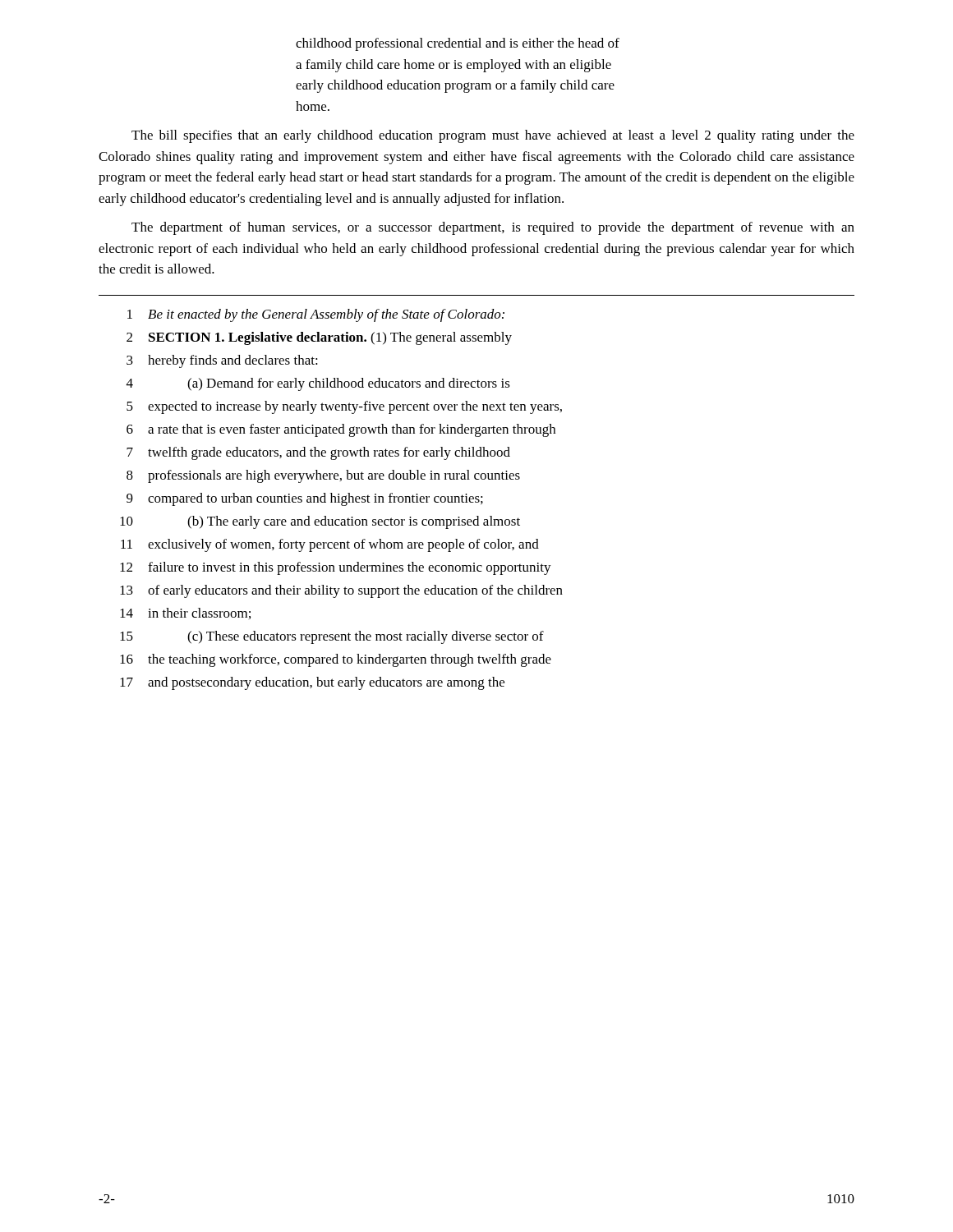Find the text block that reads "(a) Demand for early childhood educators"

[x=349, y=383]
